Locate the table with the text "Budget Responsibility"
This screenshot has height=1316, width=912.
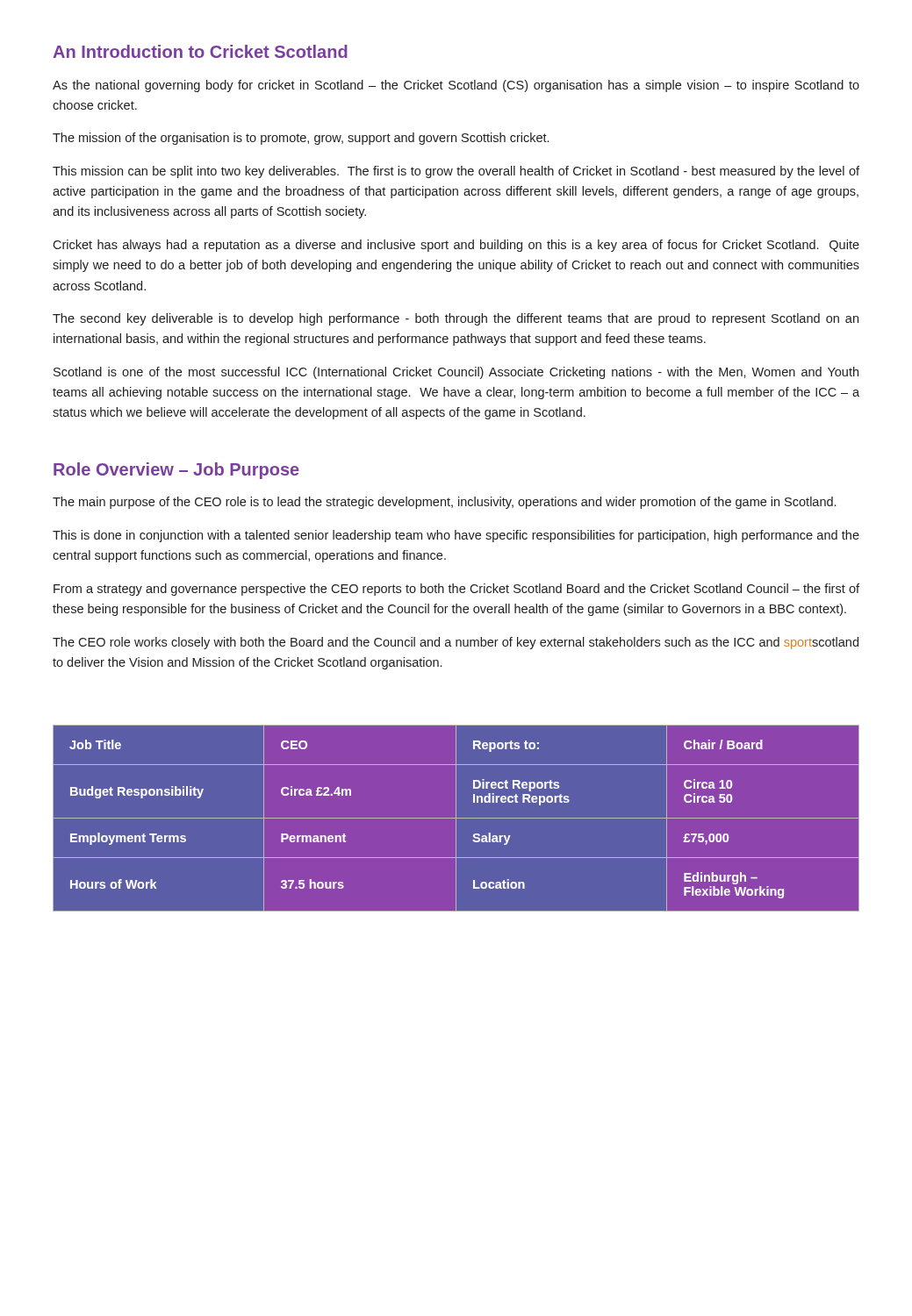(456, 818)
